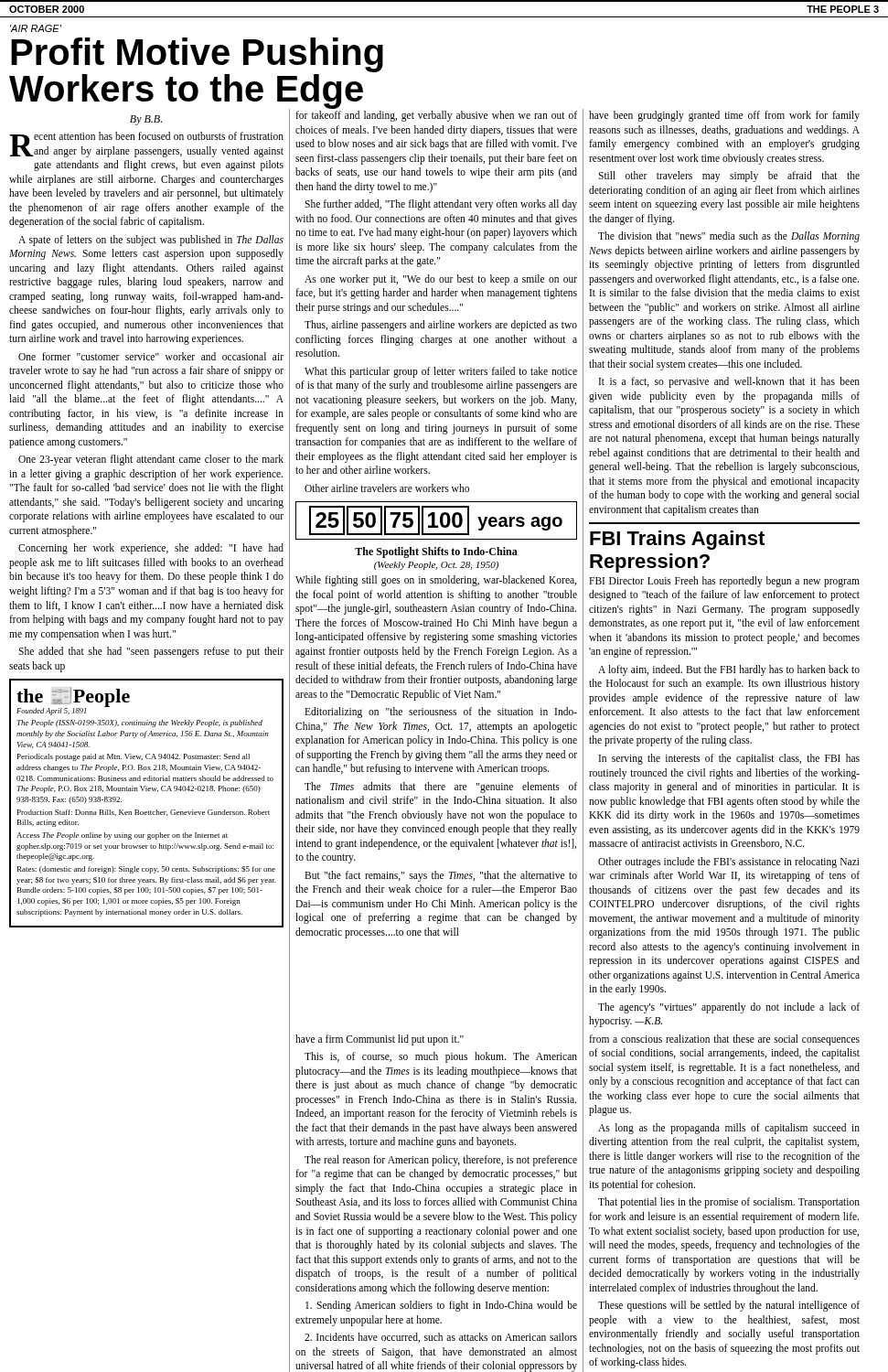Click the section header that begins "The Spotlight Shifts"
The width and height of the screenshot is (888, 1372).
(436, 552)
